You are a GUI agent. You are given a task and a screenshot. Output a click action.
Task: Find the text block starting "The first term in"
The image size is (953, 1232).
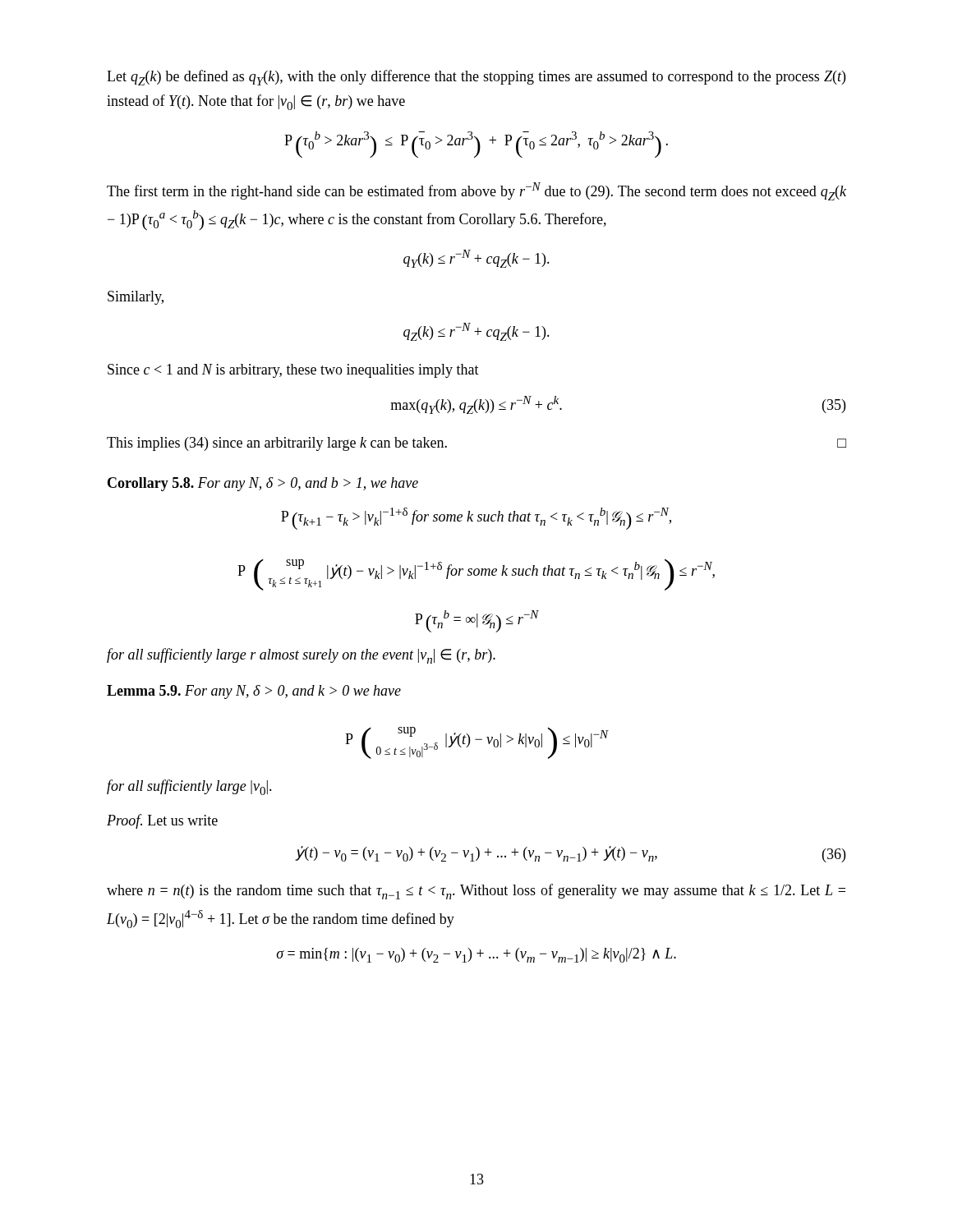pyautogui.click(x=476, y=206)
